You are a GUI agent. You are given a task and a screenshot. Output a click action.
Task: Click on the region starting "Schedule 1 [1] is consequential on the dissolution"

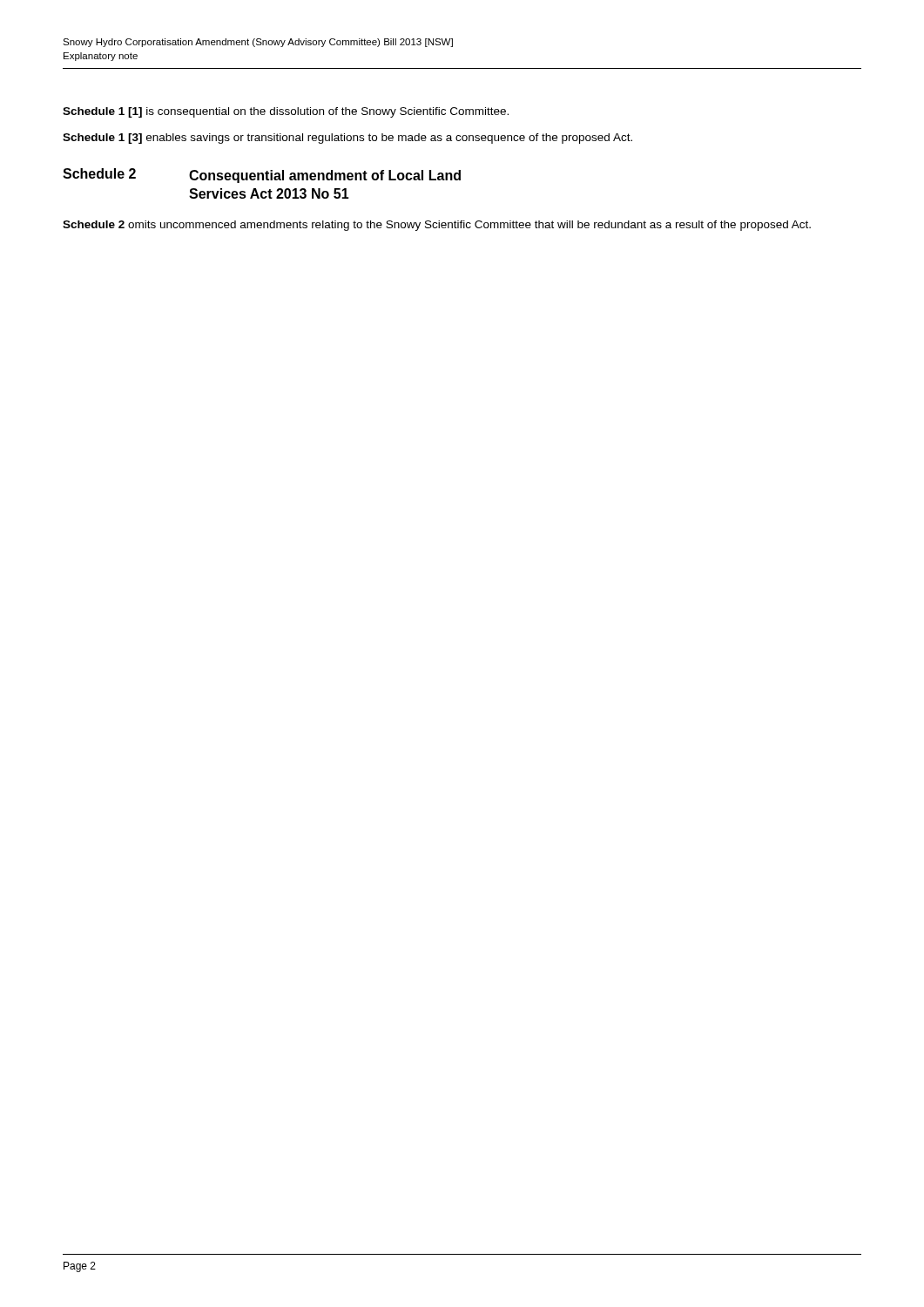click(286, 111)
